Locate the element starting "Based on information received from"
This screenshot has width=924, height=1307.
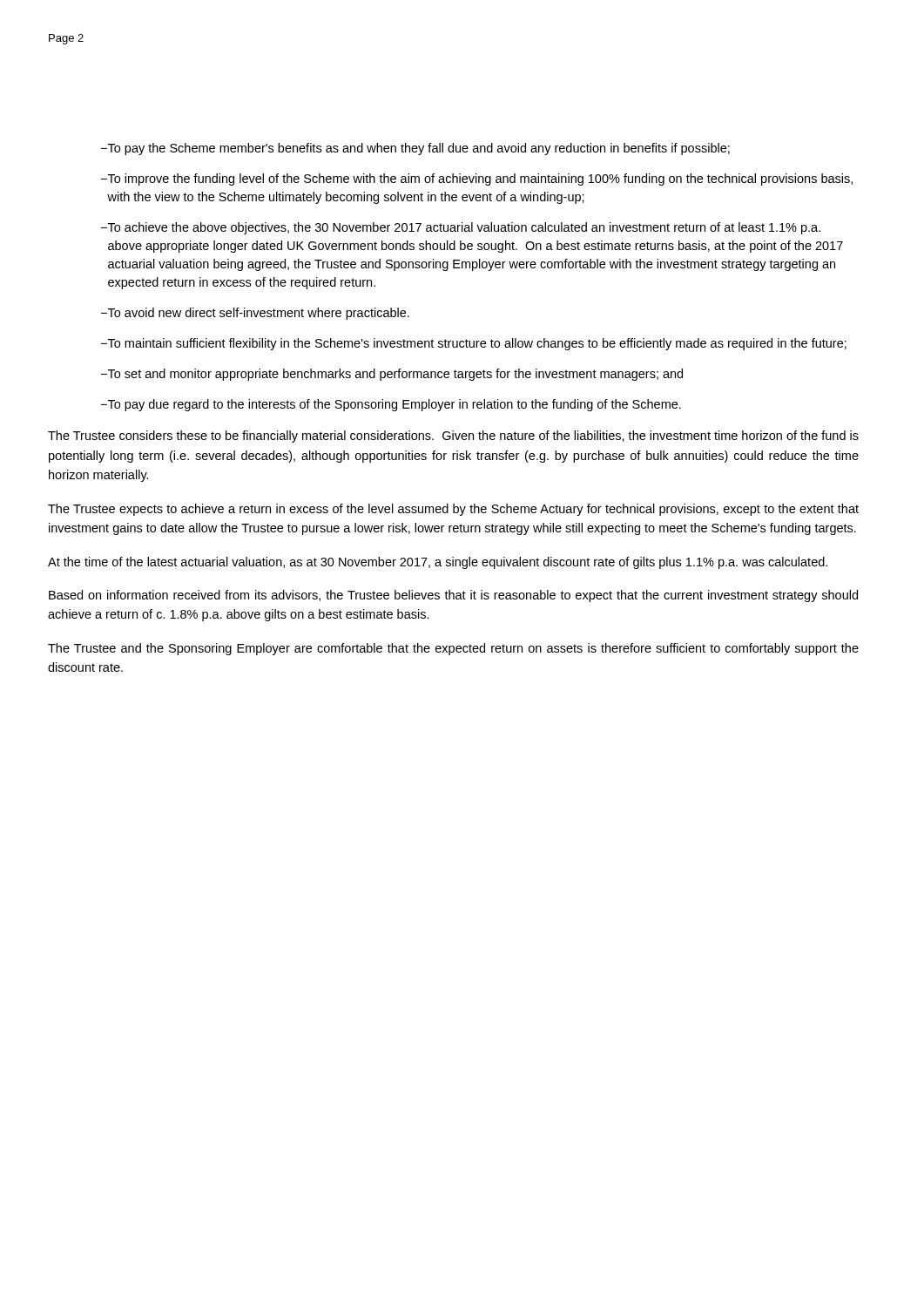[x=453, y=605]
